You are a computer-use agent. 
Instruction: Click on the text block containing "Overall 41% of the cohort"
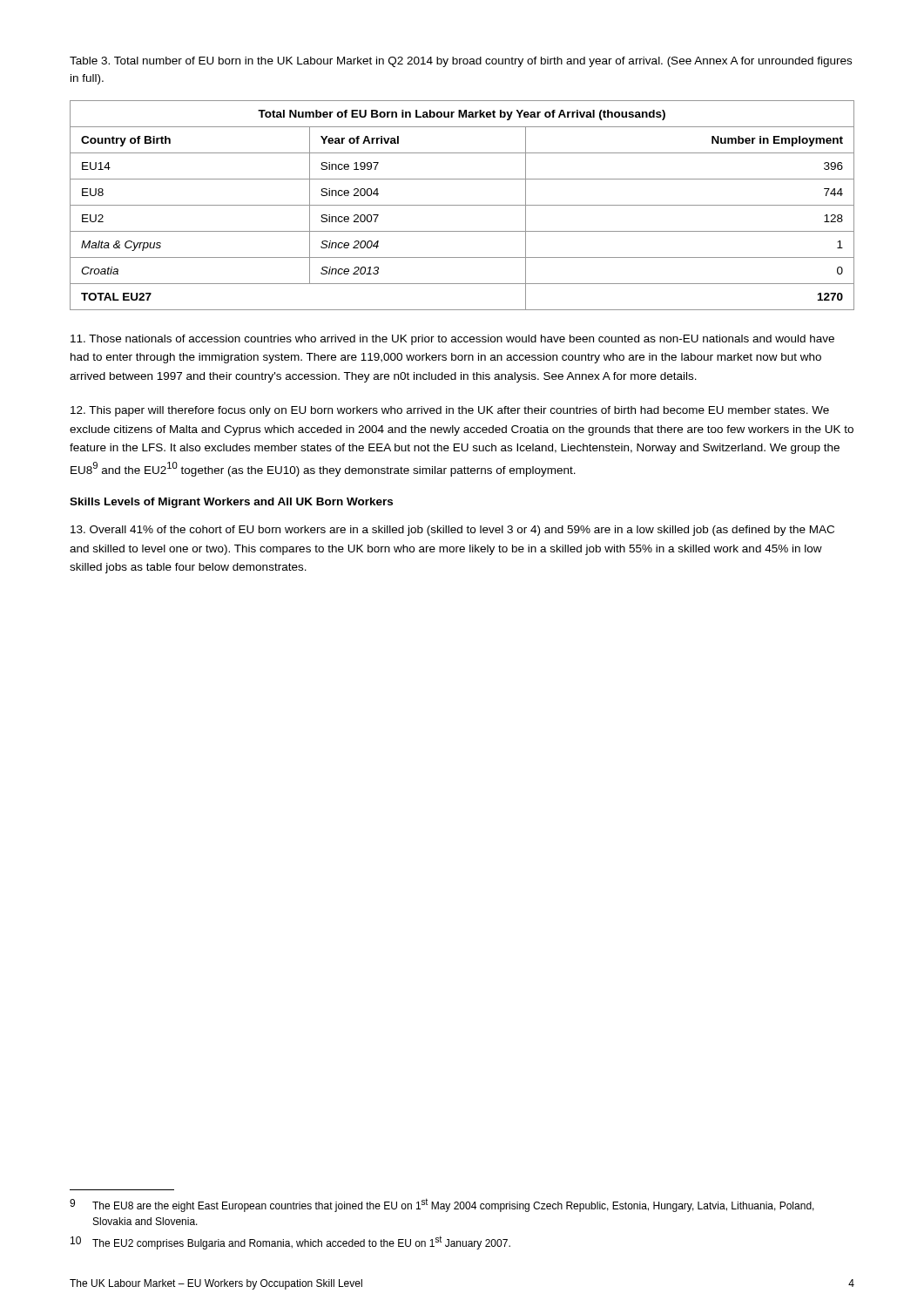tap(452, 548)
